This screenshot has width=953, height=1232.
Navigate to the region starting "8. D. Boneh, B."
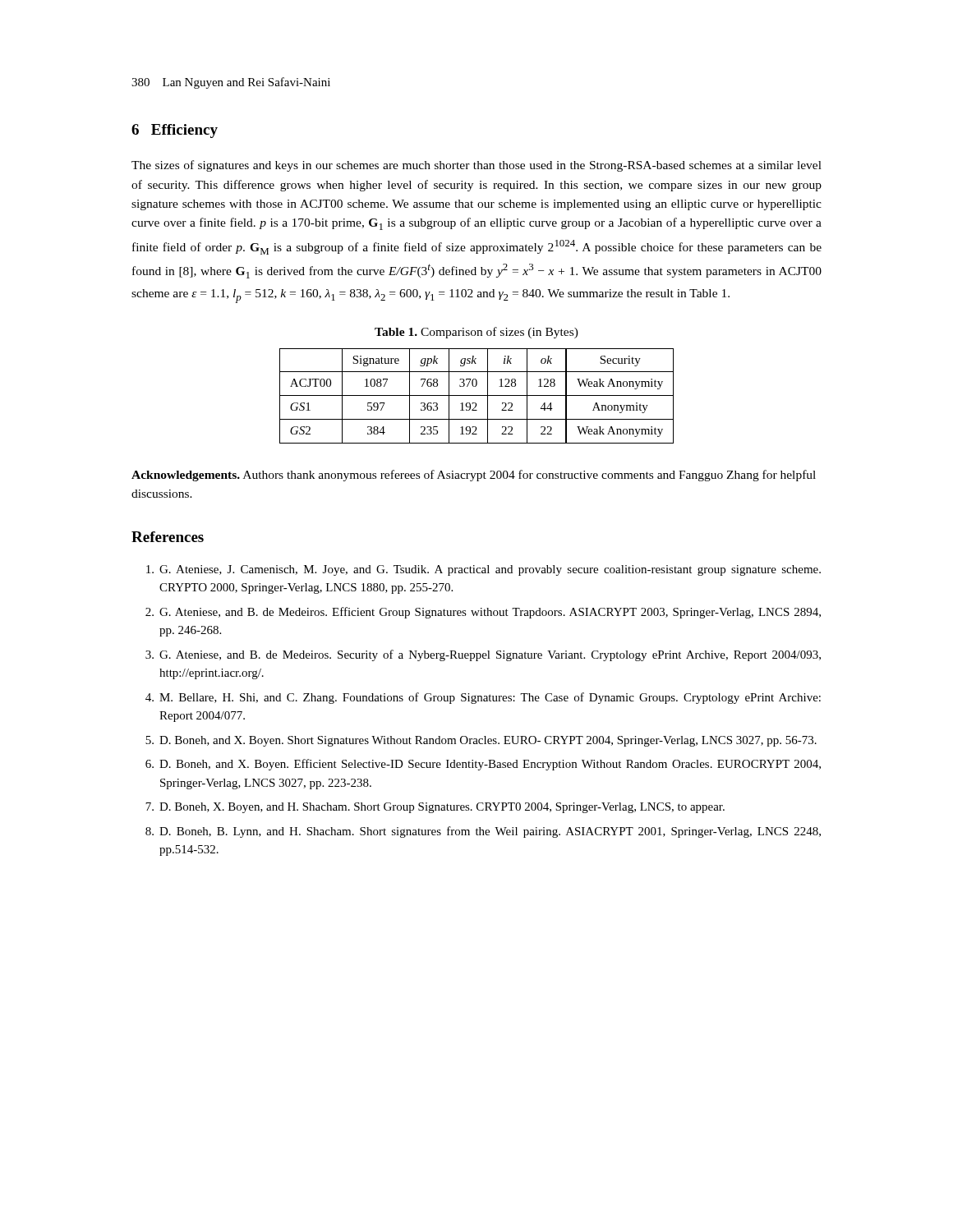coord(476,840)
